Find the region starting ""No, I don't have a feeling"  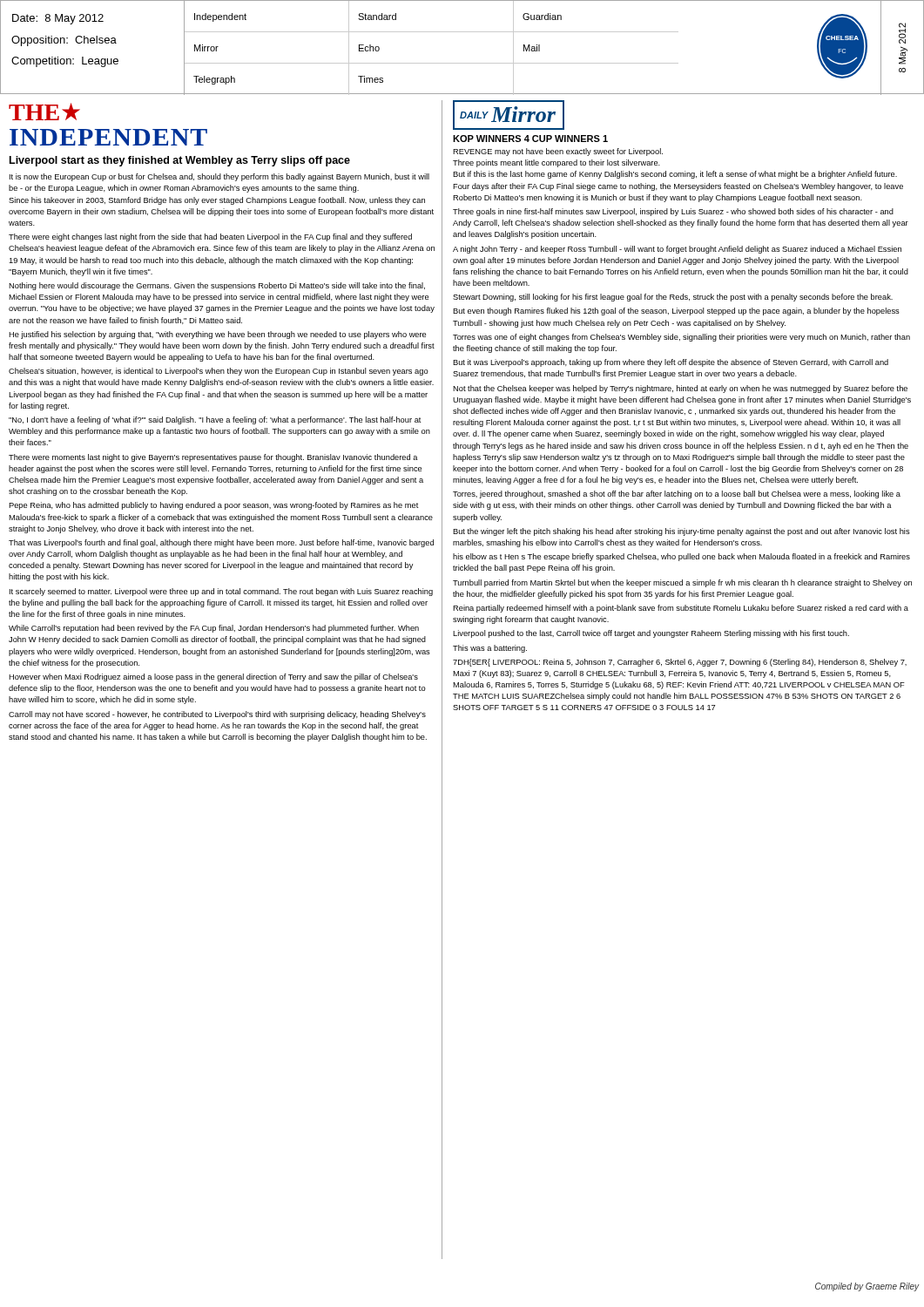coord(219,431)
